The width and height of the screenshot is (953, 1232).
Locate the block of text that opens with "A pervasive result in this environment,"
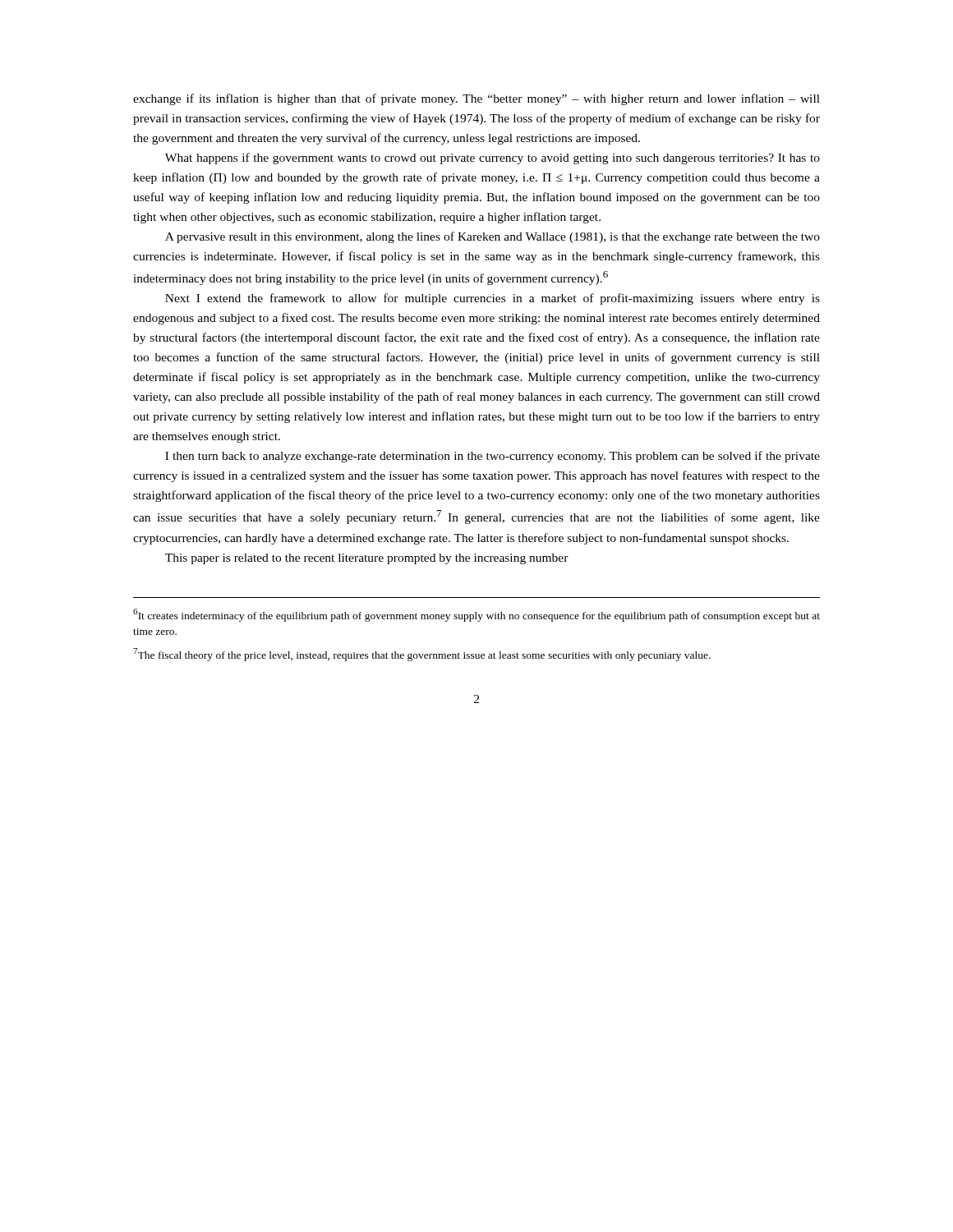476,258
